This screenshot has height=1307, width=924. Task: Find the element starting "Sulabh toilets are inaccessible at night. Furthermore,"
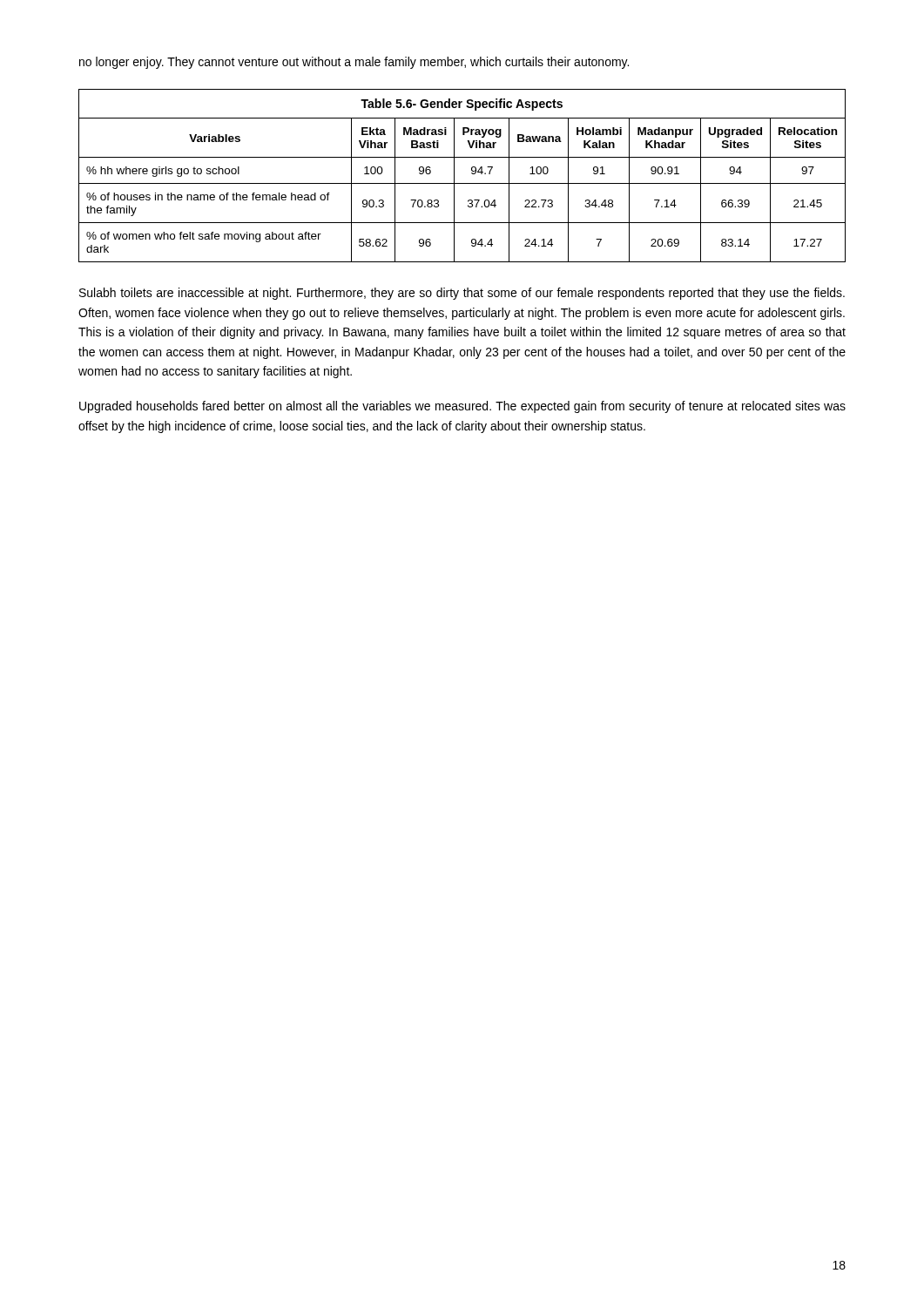pyautogui.click(x=462, y=332)
